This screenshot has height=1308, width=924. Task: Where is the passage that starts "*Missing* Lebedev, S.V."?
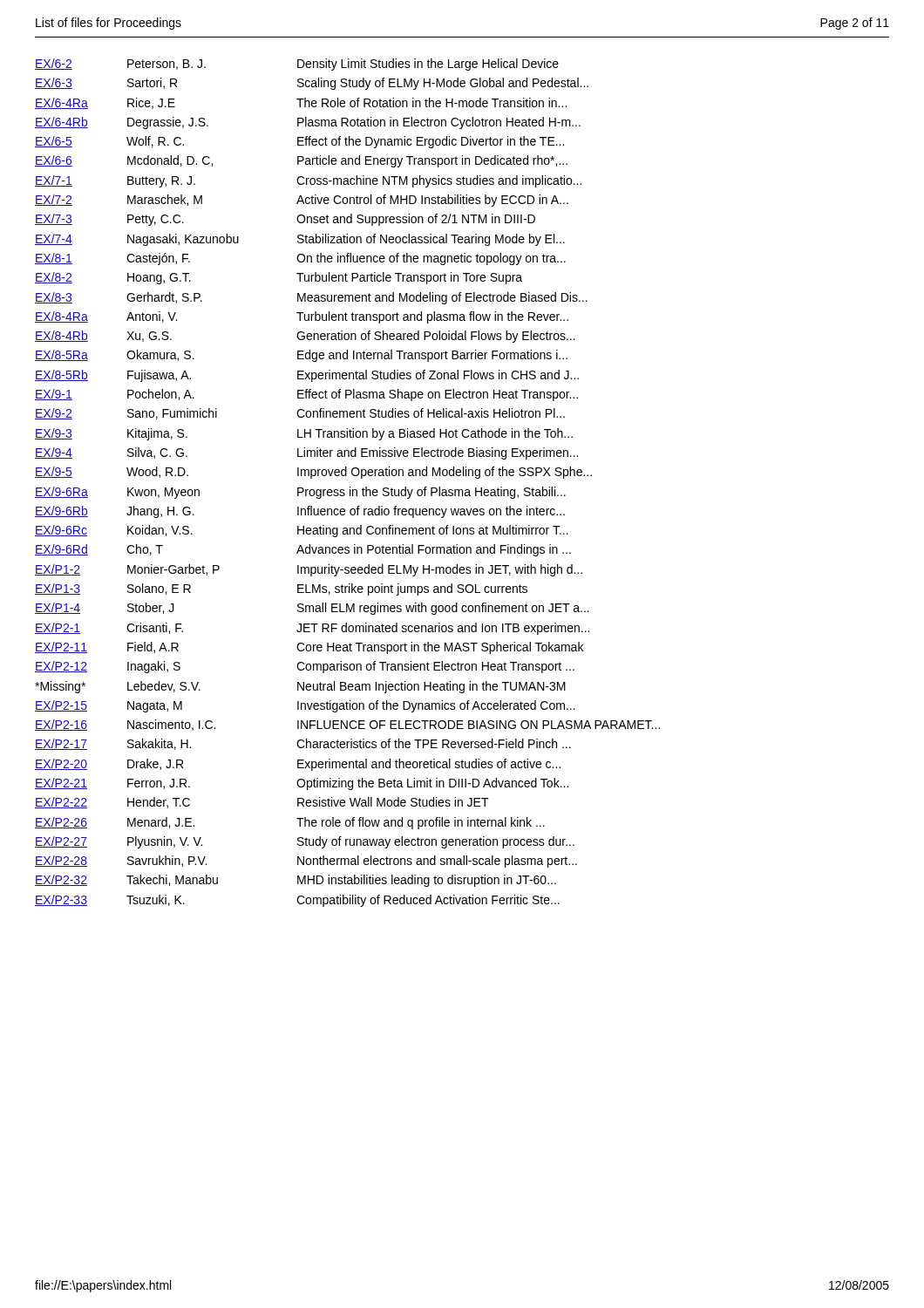pos(462,686)
